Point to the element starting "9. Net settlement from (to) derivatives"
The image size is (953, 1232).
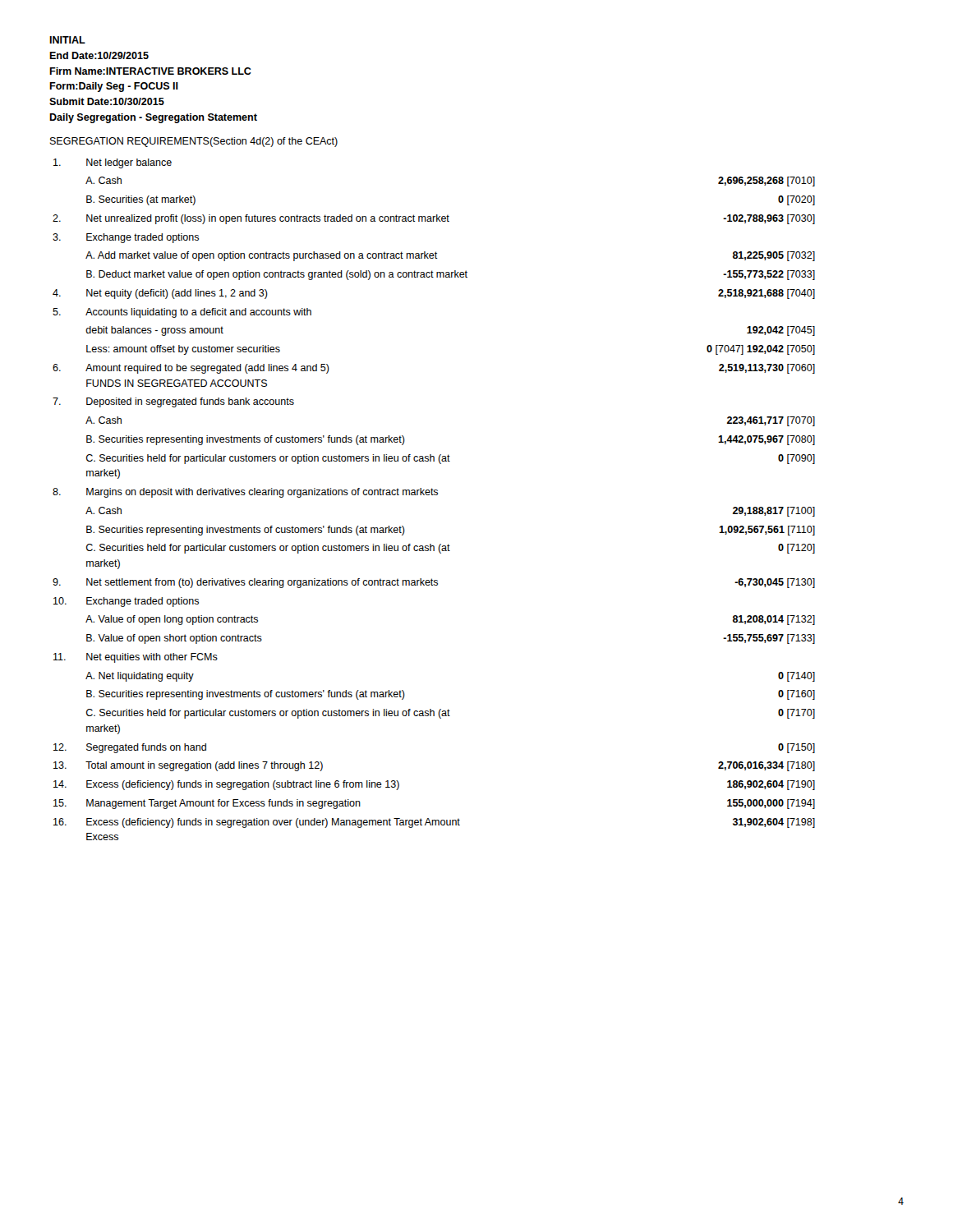[x=434, y=583]
